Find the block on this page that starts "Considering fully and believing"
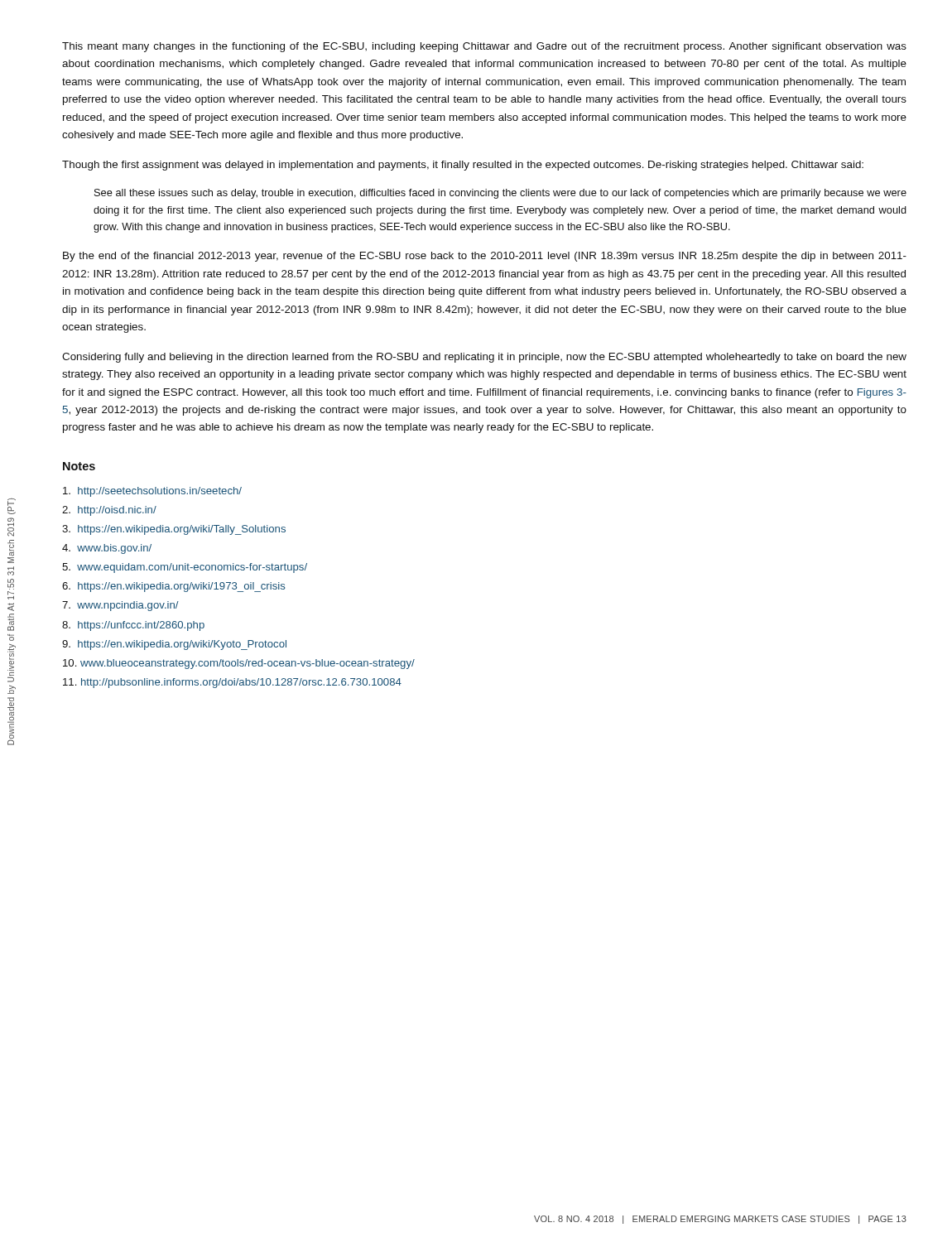The width and height of the screenshot is (952, 1242). 484,392
